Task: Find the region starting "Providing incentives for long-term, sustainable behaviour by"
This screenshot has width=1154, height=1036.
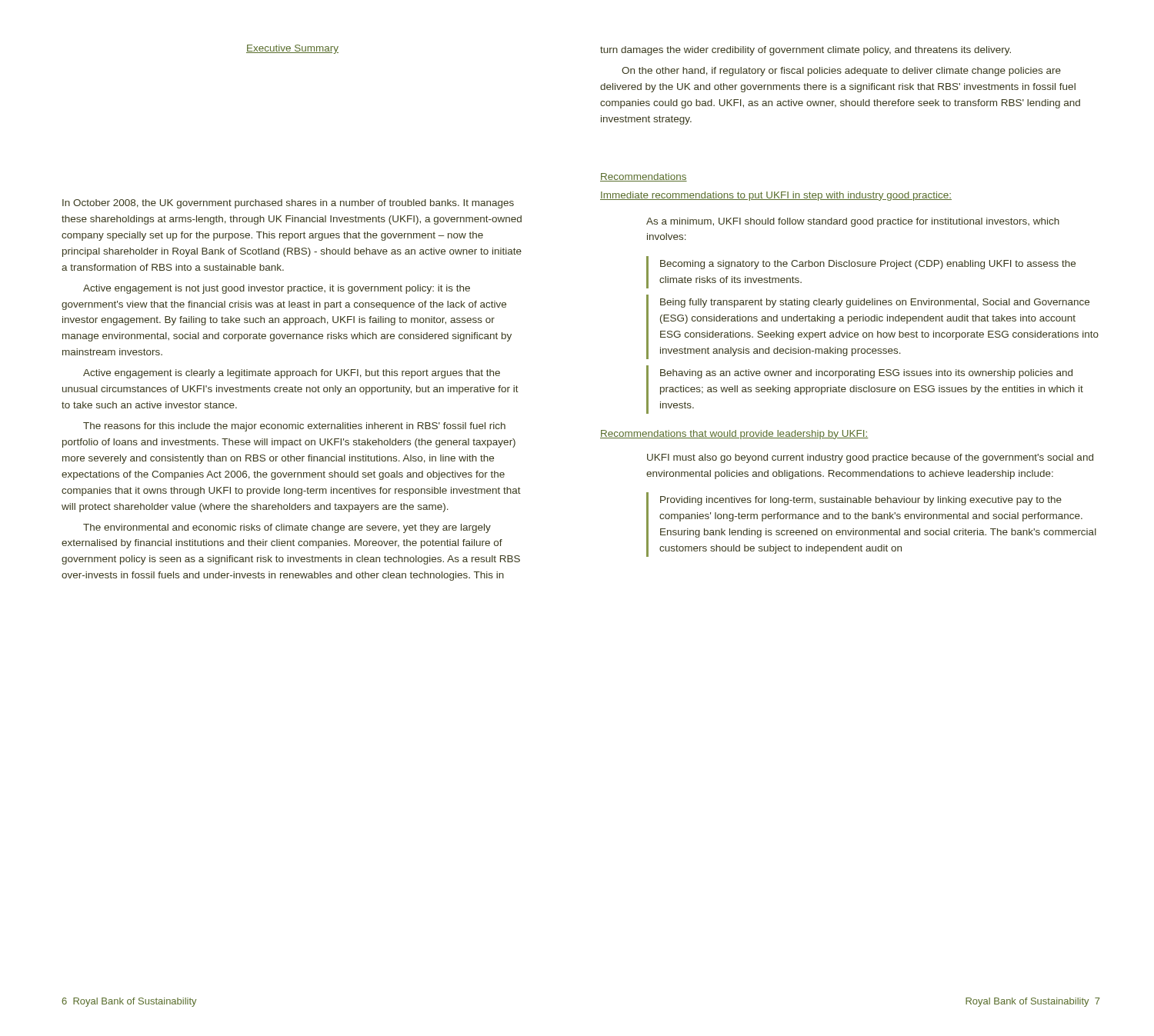Action: click(873, 525)
